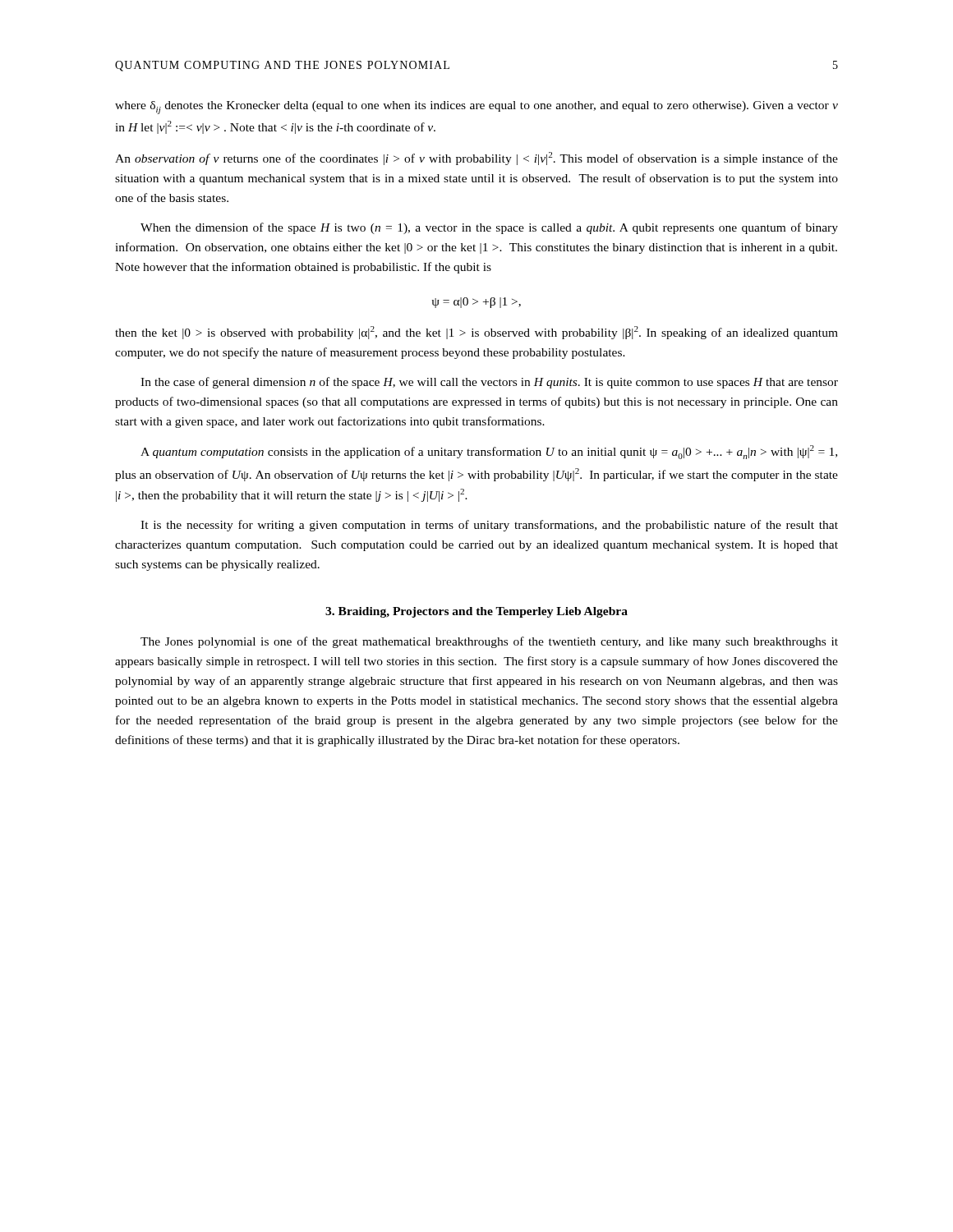Point to the passage starting "An observation of v returns"
The image size is (953, 1232).
click(x=476, y=177)
